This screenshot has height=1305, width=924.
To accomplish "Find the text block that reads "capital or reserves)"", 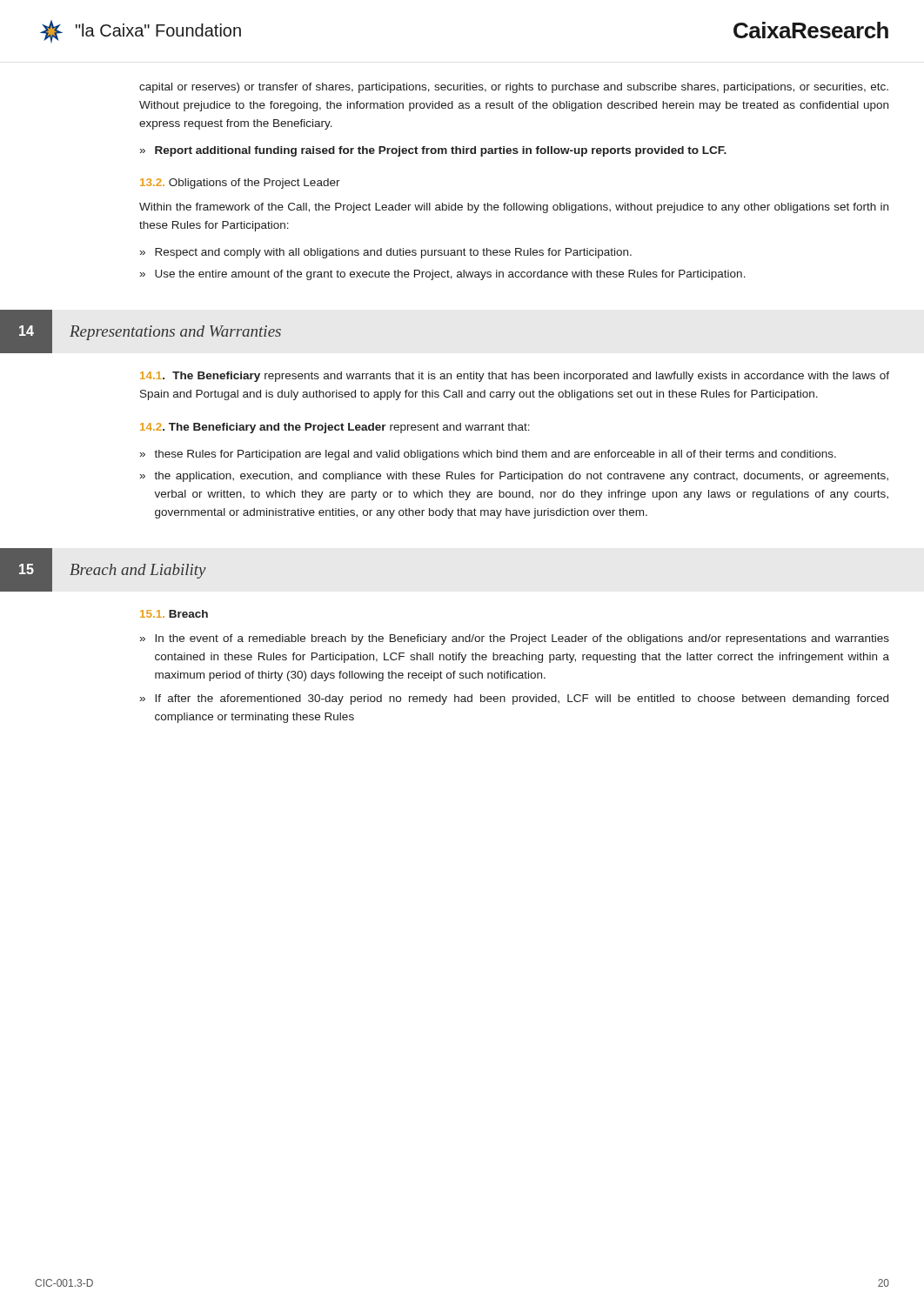I will pos(514,105).
